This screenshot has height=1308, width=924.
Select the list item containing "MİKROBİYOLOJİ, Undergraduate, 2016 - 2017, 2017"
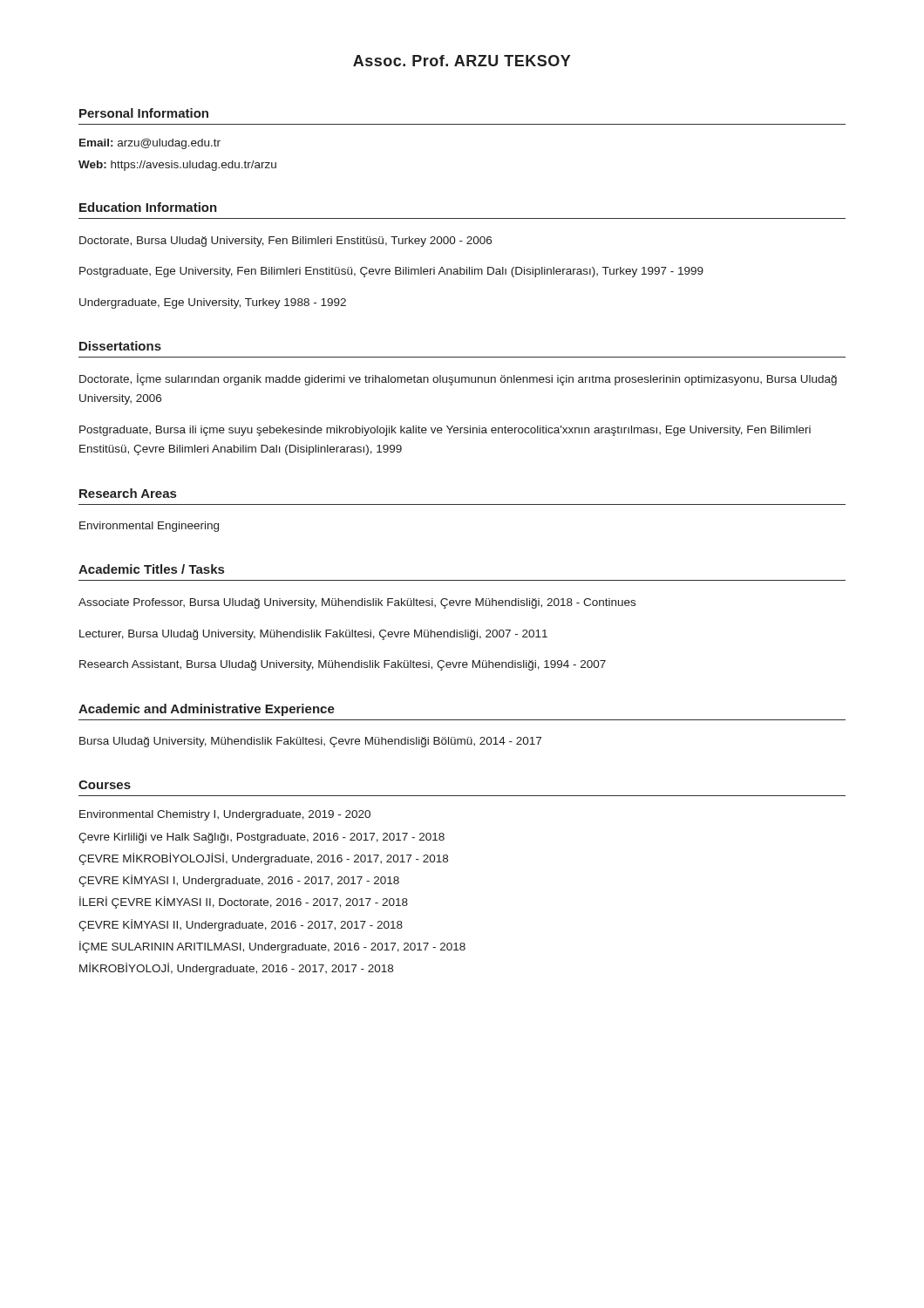[x=236, y=969]
